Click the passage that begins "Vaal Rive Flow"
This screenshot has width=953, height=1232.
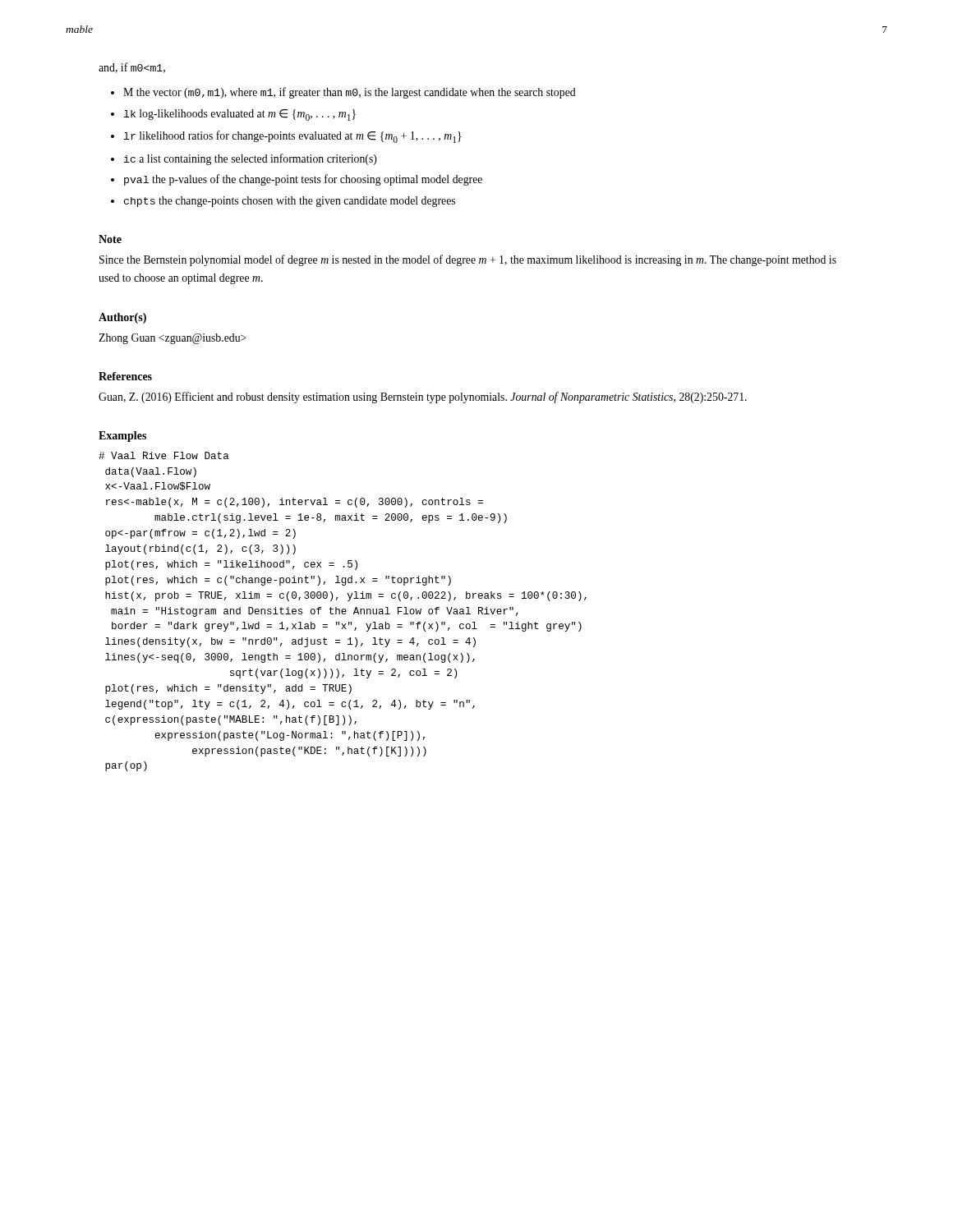pos(476,612)
